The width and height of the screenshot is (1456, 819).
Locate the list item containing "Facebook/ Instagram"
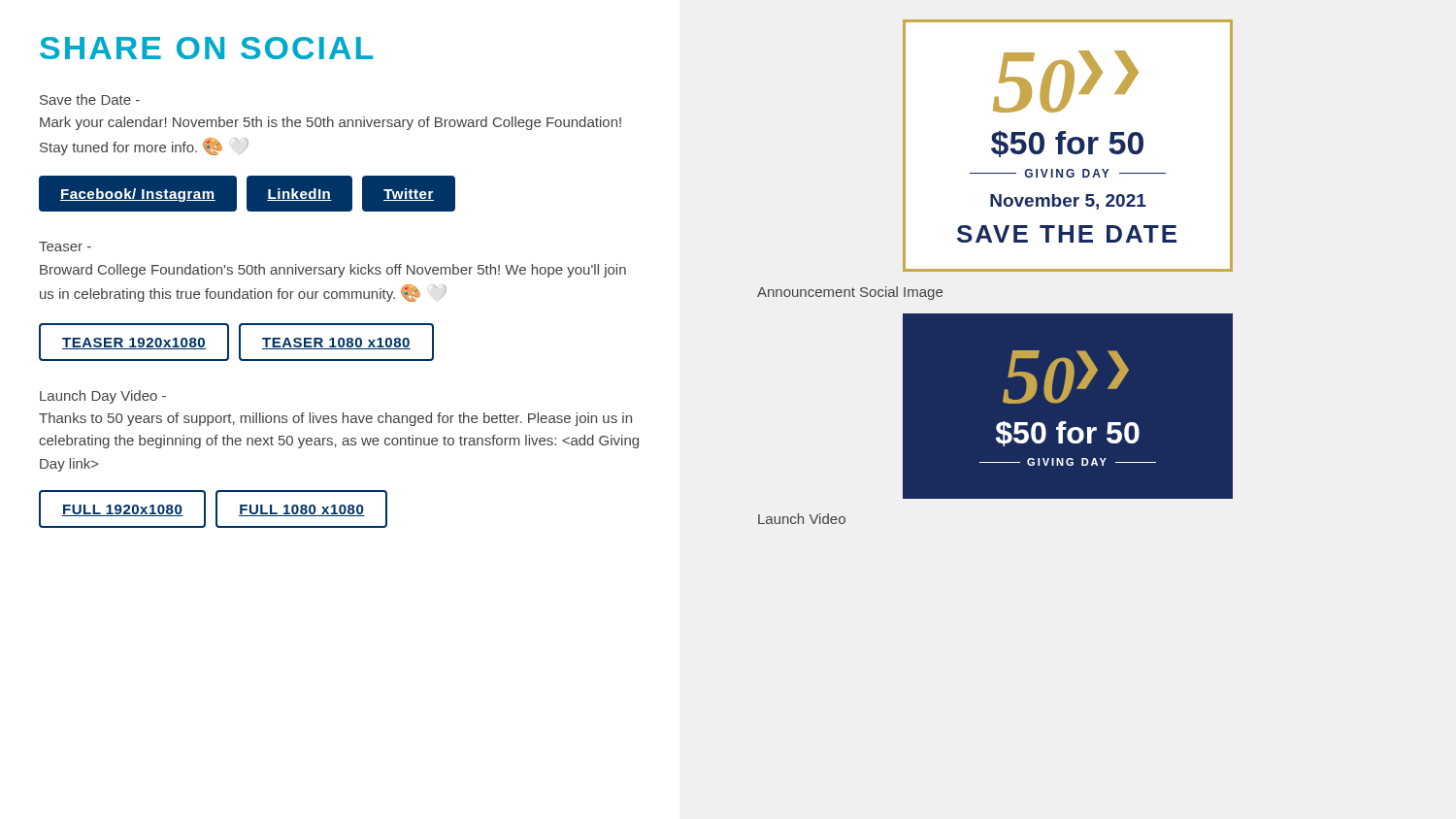pos(138,194)
